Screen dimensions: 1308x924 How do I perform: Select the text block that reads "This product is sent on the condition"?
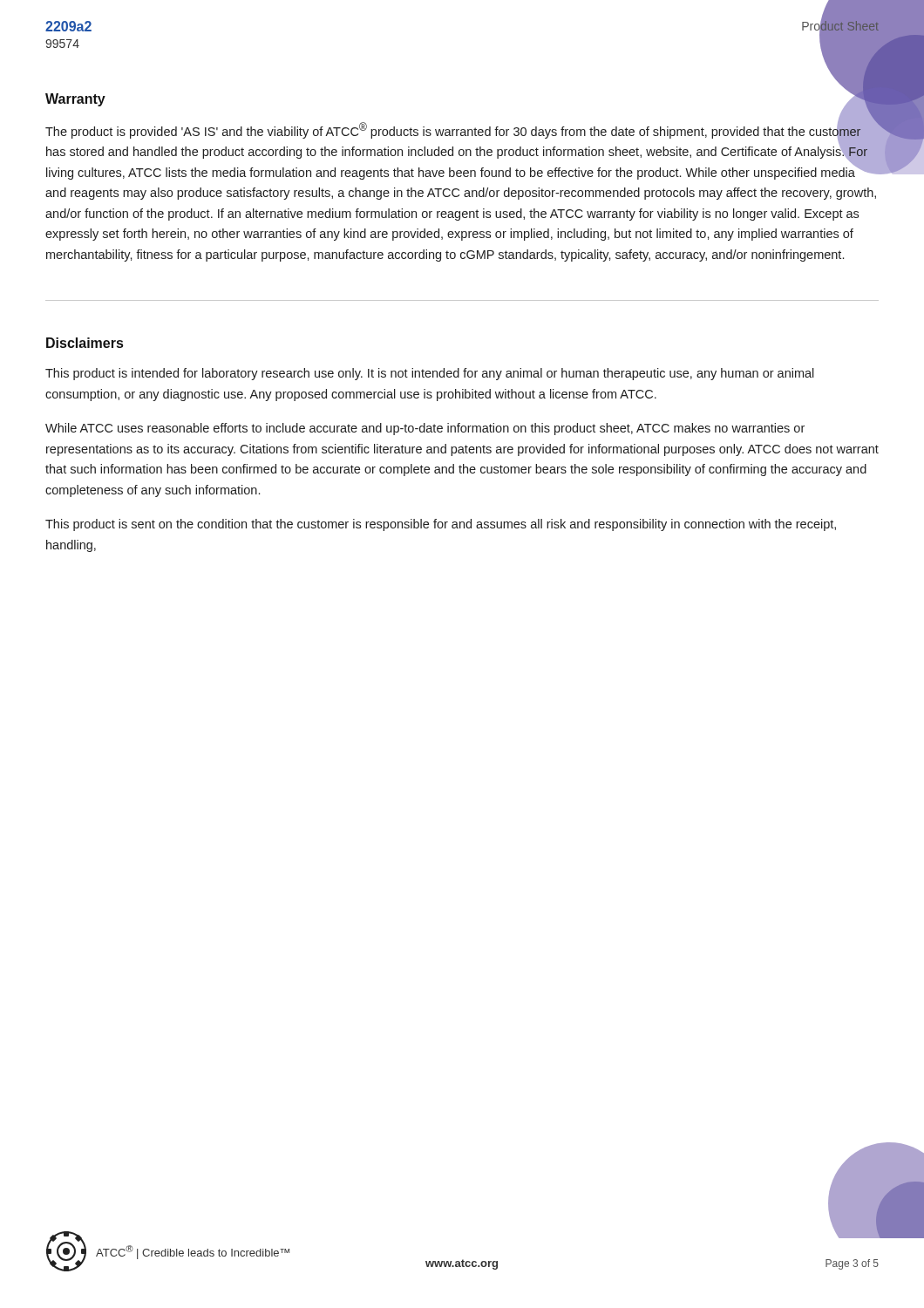[x=441, y=534]
